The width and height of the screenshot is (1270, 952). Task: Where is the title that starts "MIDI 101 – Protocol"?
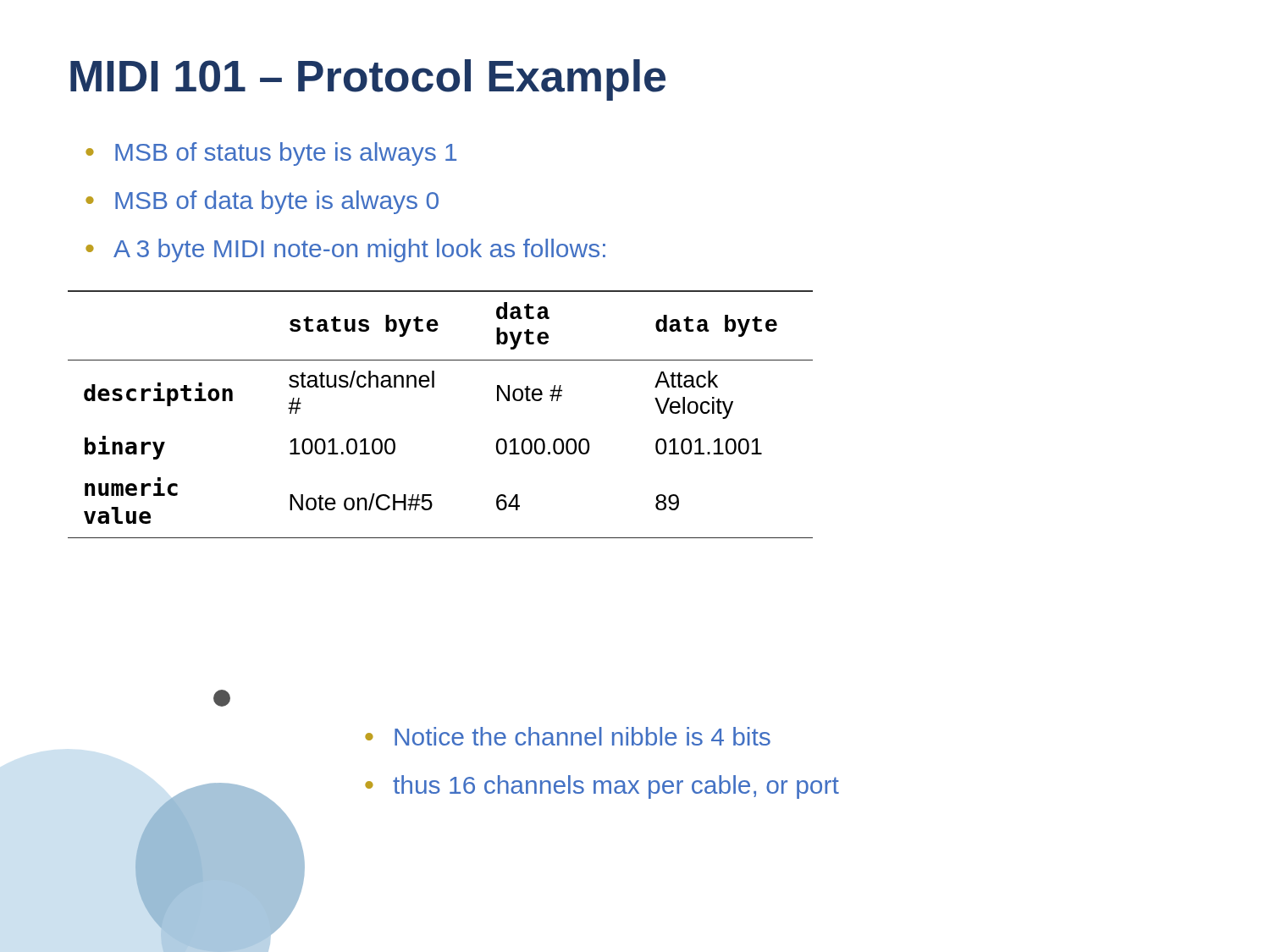[367, 76]
